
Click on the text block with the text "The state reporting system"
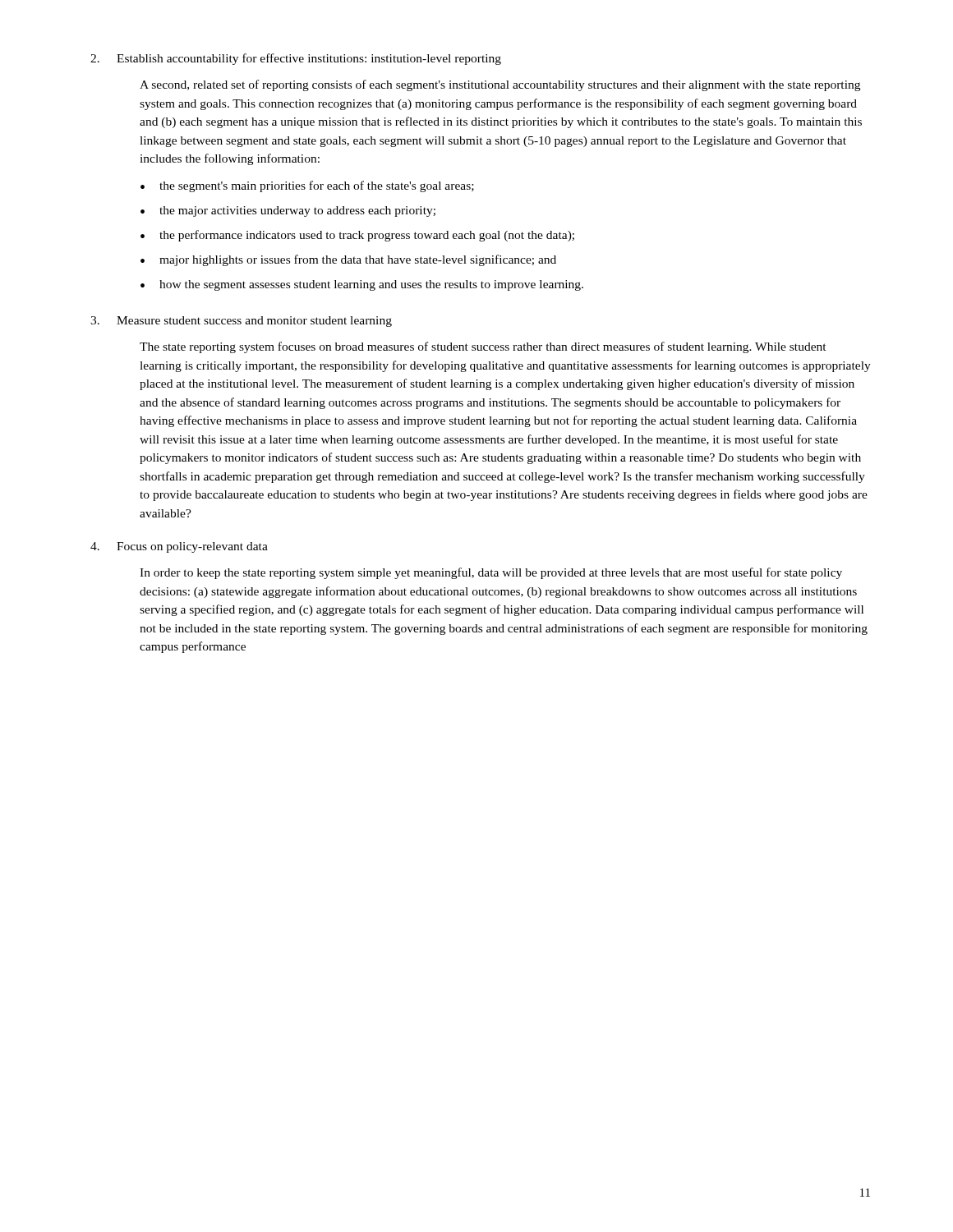click(505, 429)
